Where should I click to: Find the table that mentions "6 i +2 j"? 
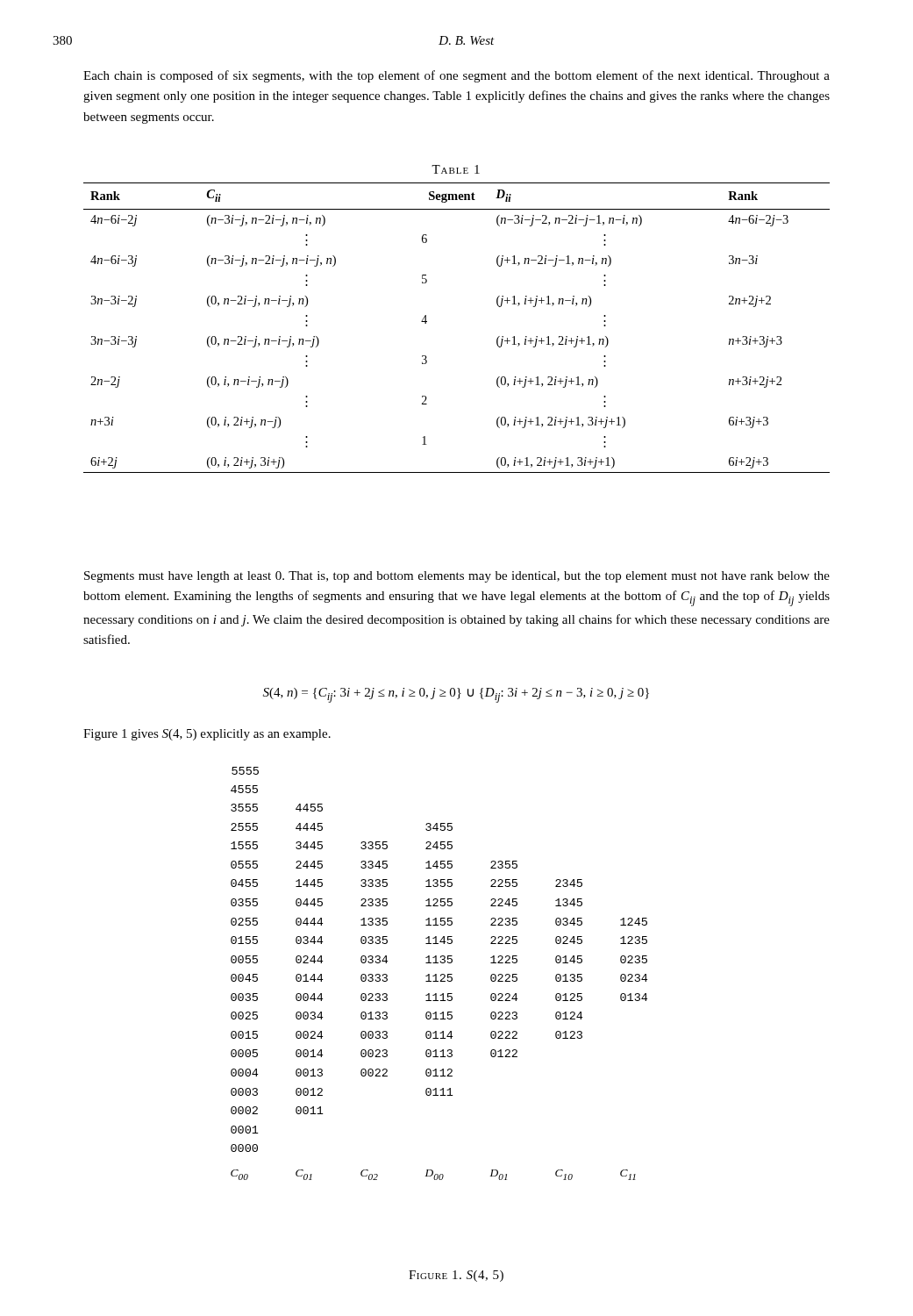pos(456,318)
